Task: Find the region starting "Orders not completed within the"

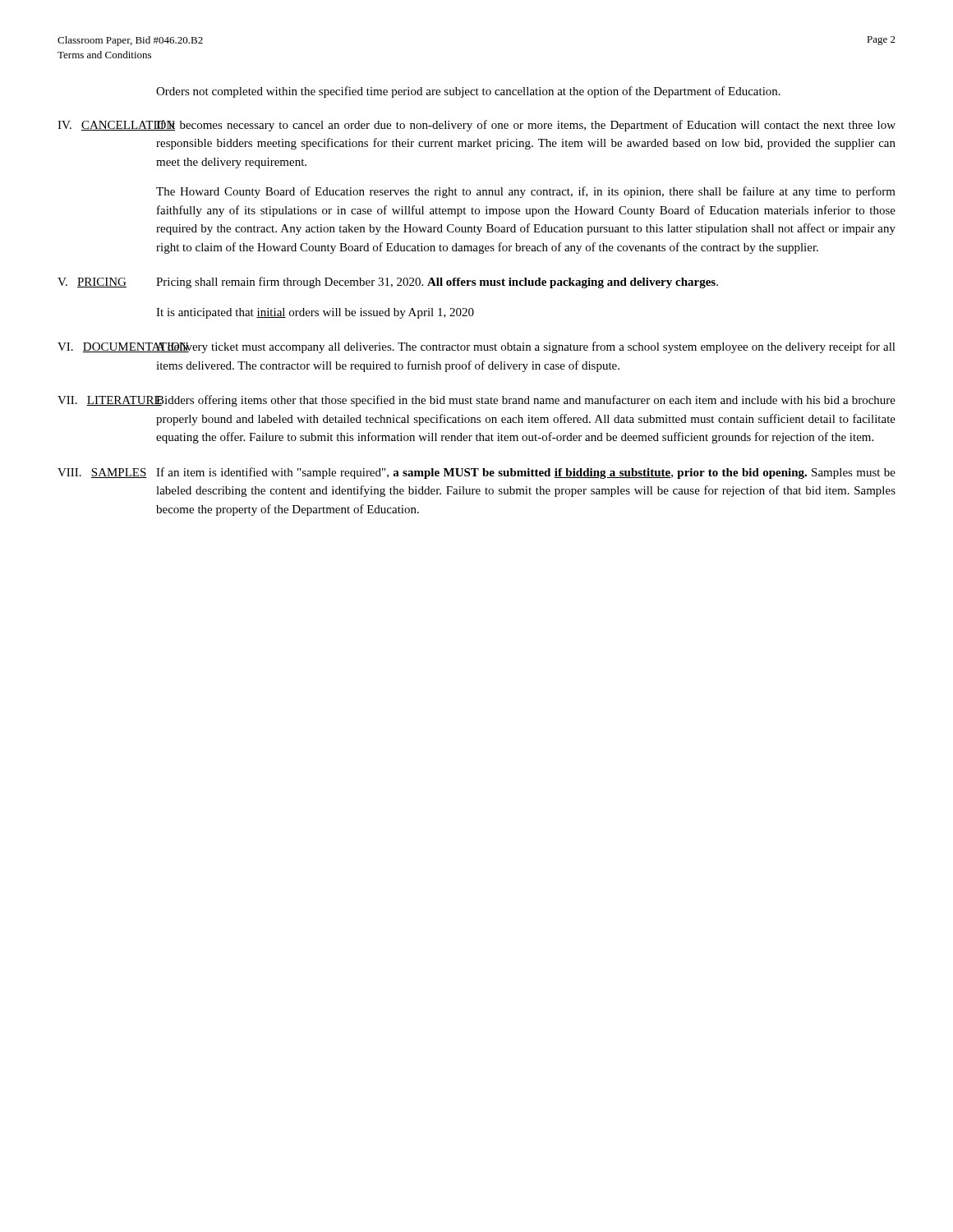Action: (469, 91)
